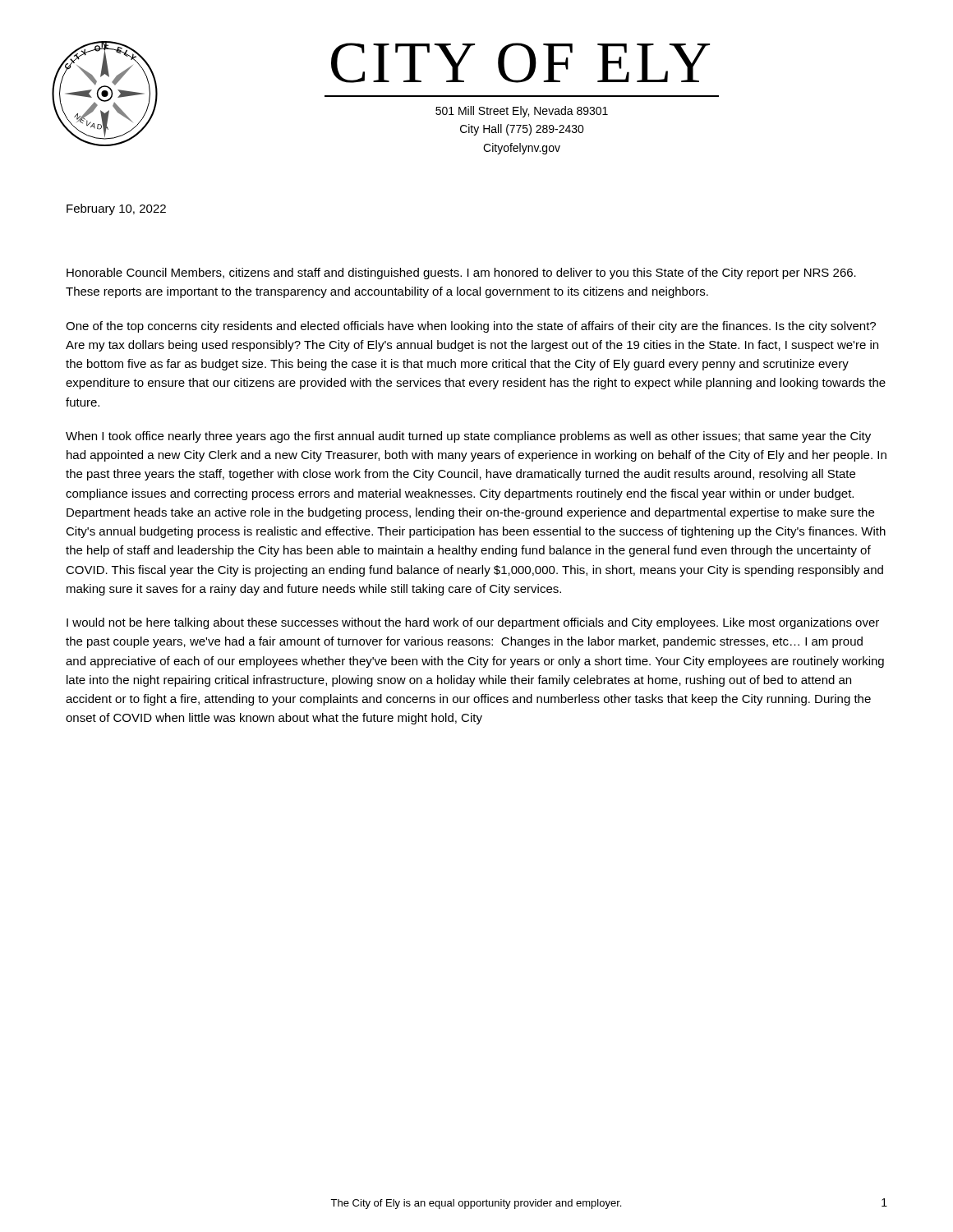Viewport: 953px width, 1232px height.
Task: Point to the block beginning "I would not be here"
Action: (x=475, y=670)
